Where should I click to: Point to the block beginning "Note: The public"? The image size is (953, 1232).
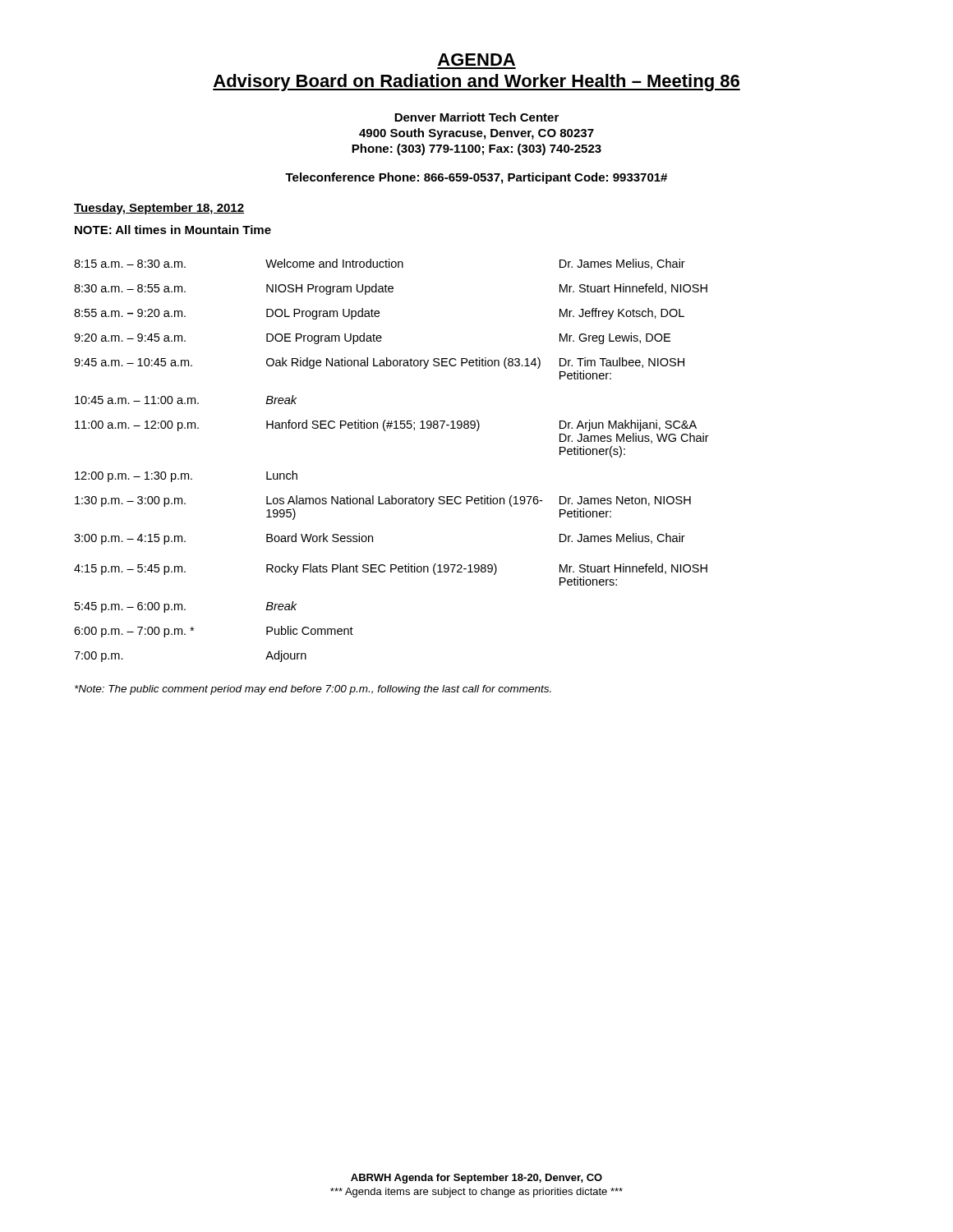[313, 689]
